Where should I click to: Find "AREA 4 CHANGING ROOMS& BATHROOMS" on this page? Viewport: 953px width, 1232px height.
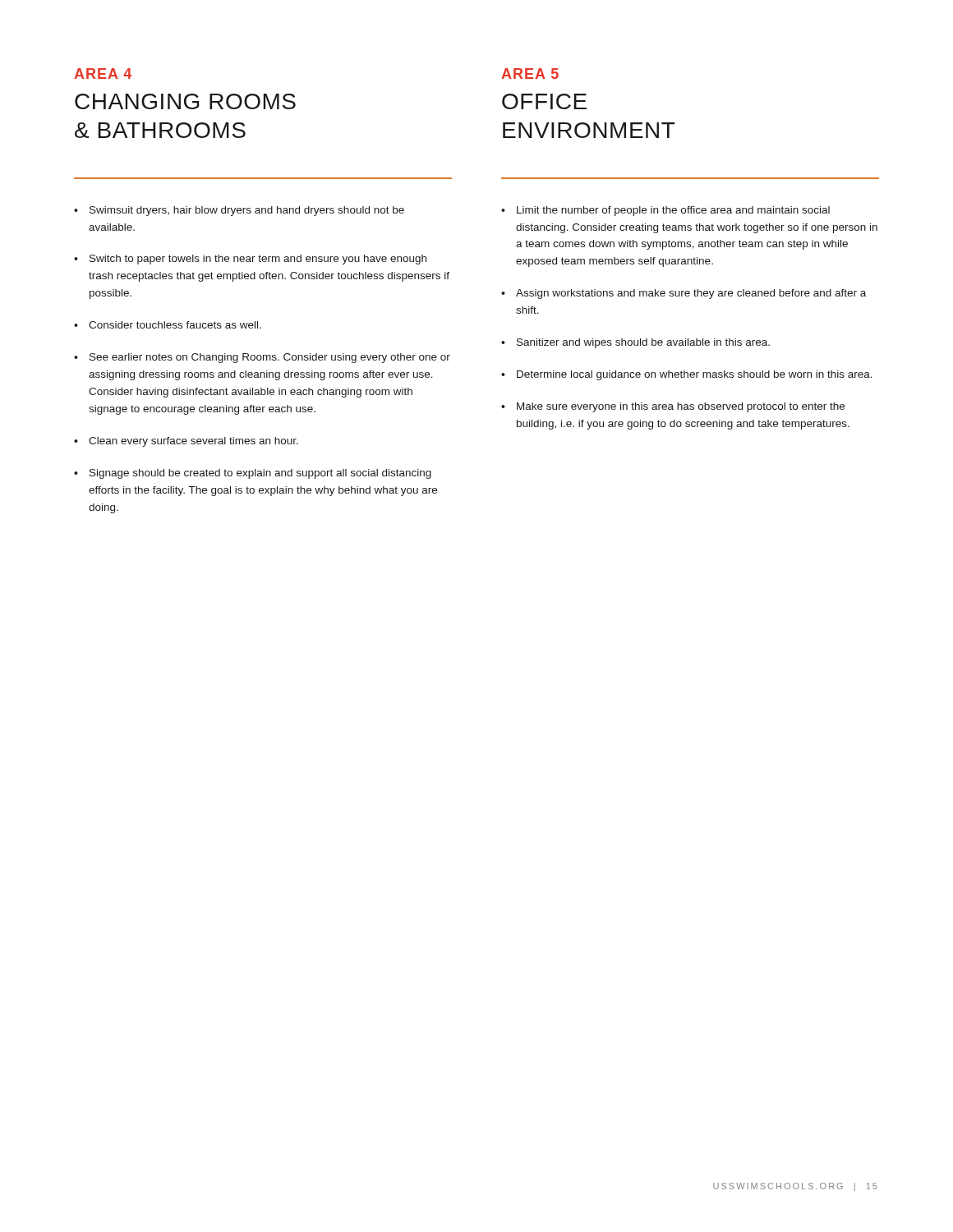click(x=263, y=105)
